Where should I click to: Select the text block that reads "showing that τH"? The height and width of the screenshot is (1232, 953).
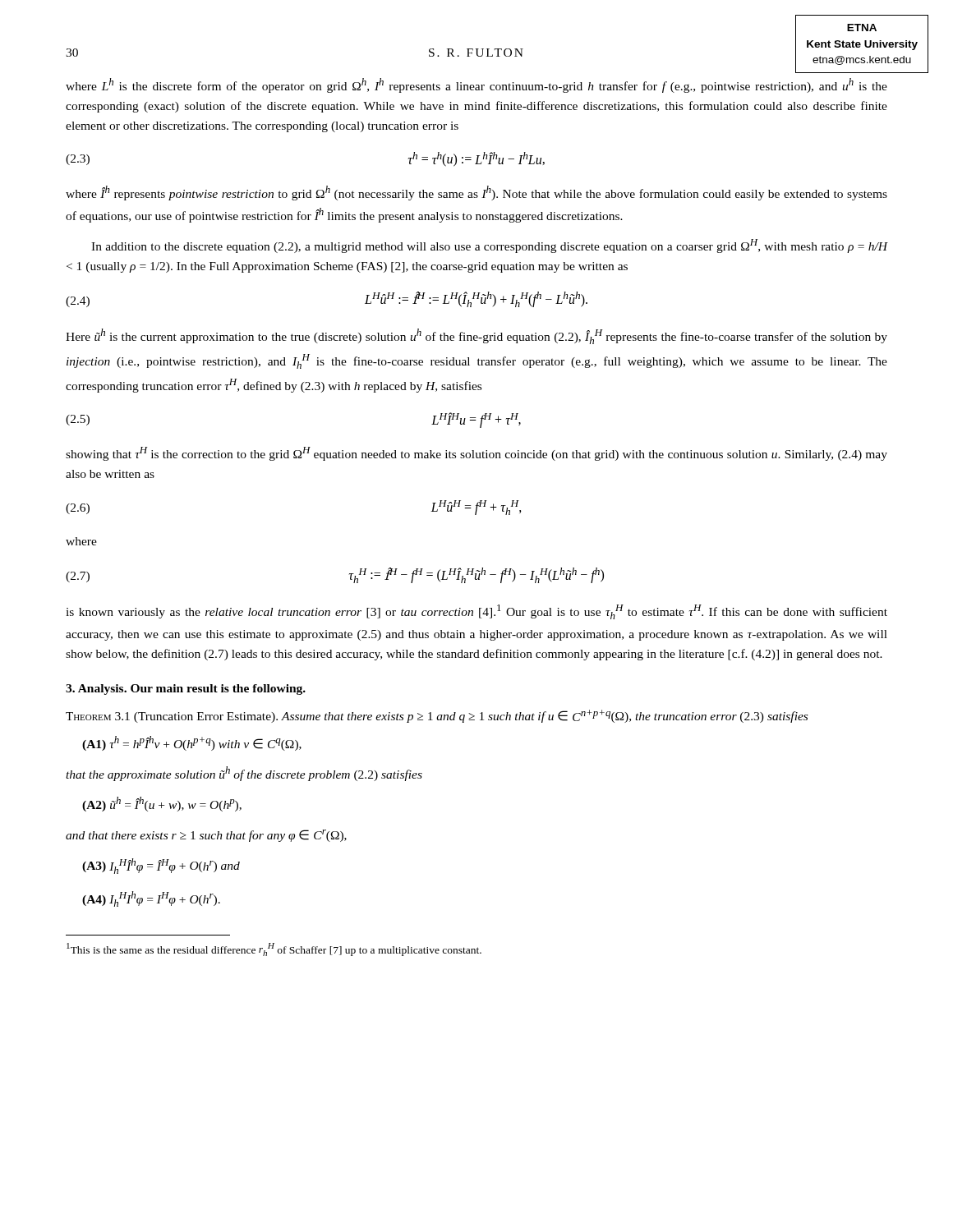pyautogui.click(x=476, y=462)
